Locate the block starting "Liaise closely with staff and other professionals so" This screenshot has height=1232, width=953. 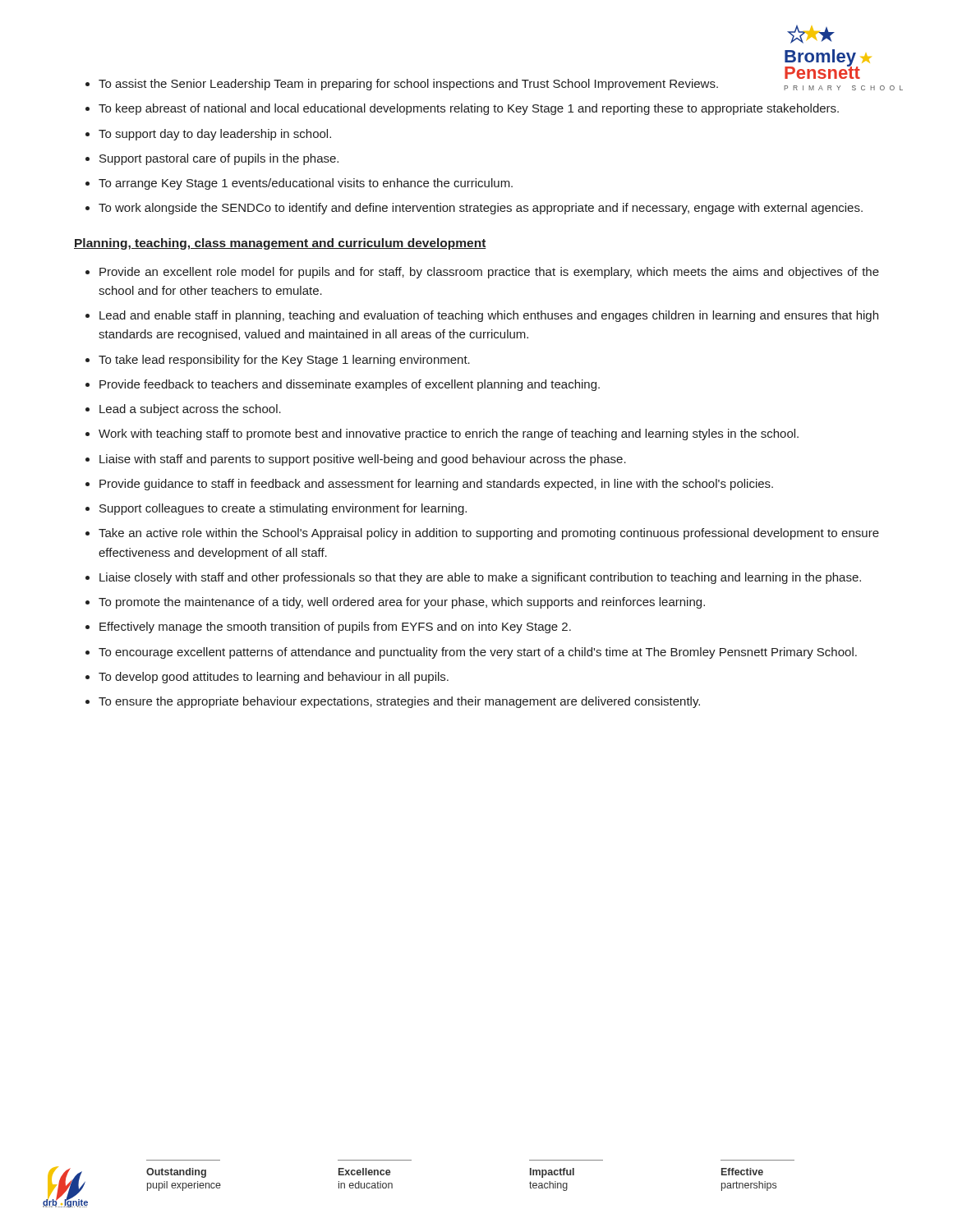480,577
